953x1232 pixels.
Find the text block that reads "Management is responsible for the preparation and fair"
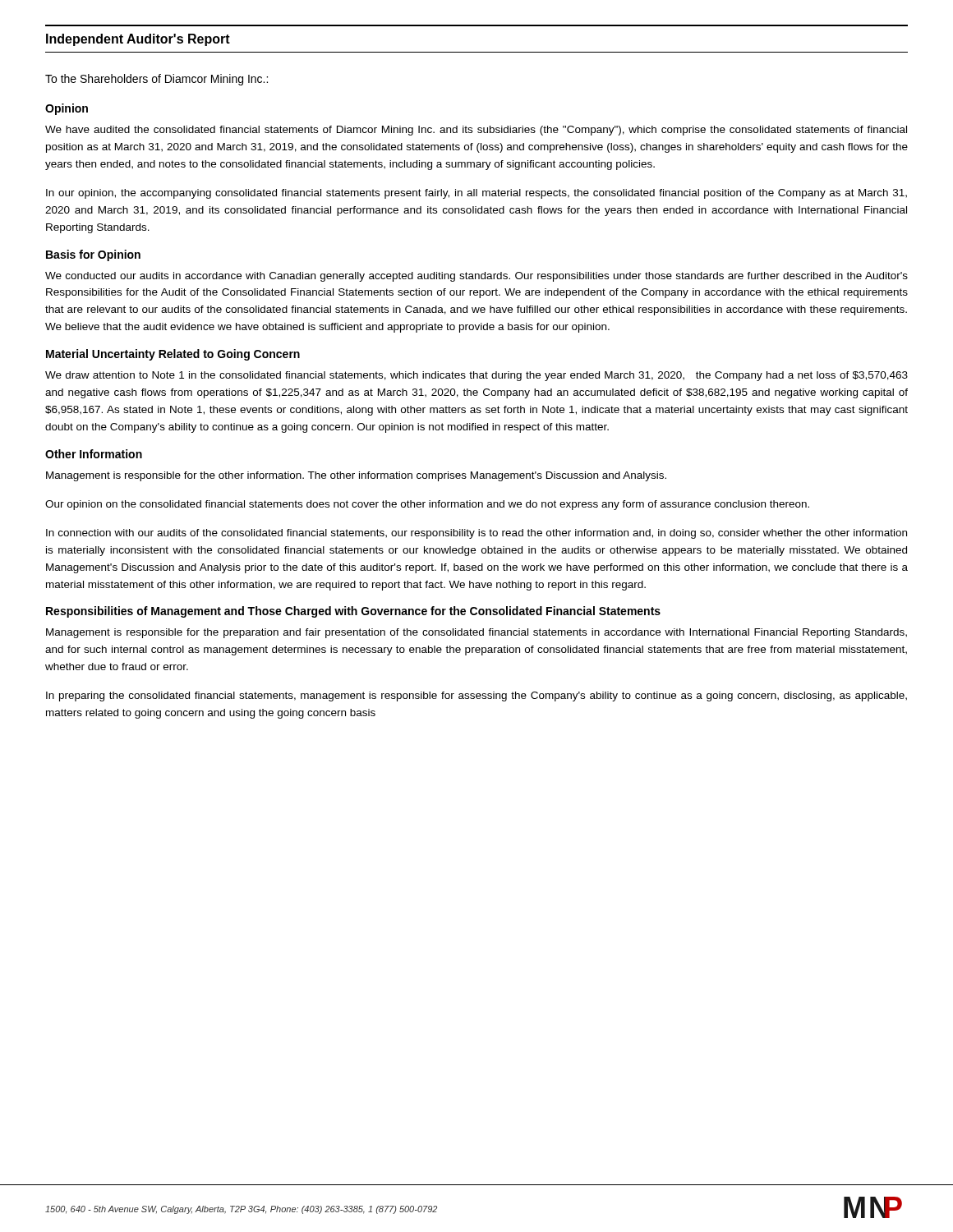476,650
